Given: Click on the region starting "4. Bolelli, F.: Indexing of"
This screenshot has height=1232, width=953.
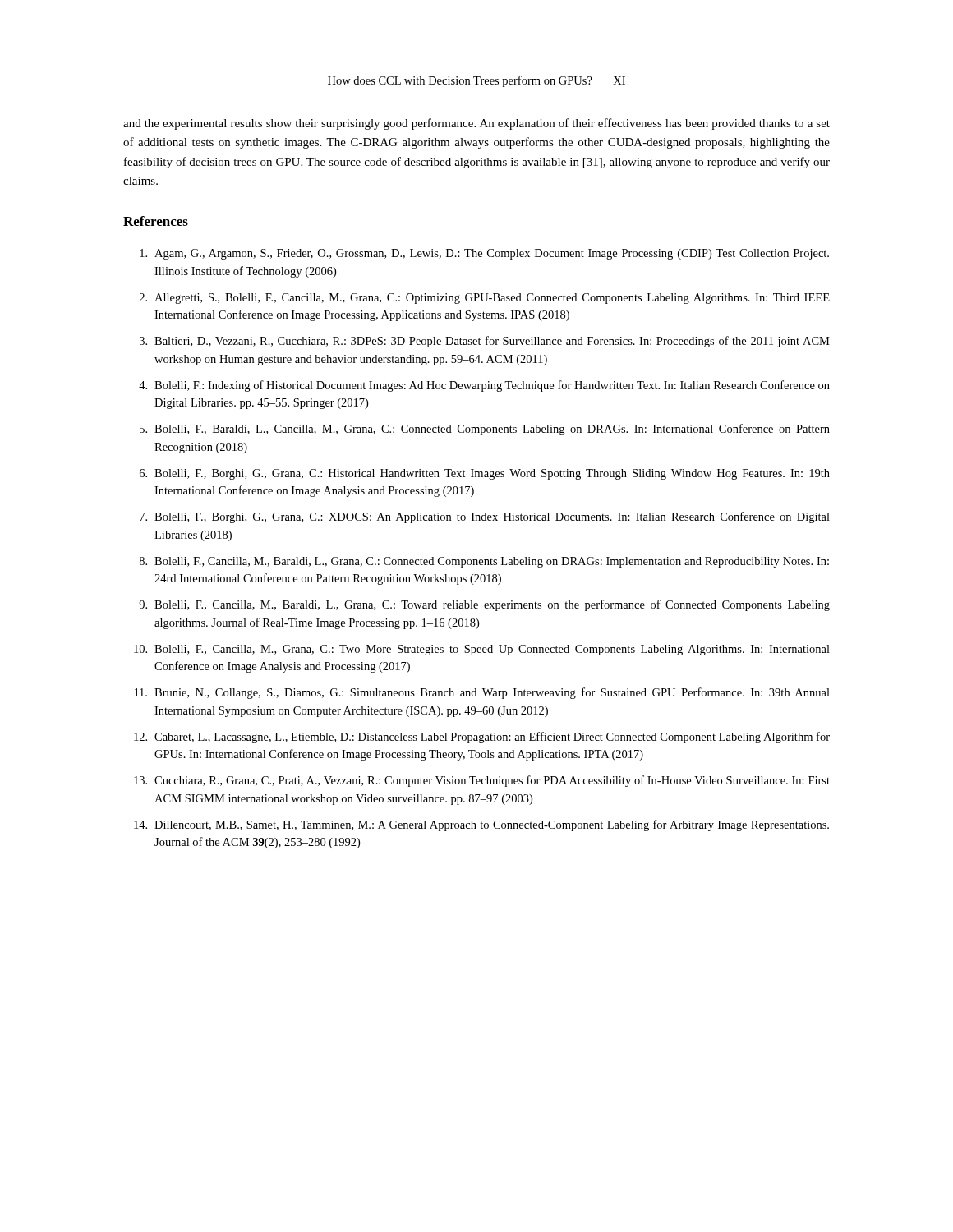Looking at the screenshot, I should [476, 394].
